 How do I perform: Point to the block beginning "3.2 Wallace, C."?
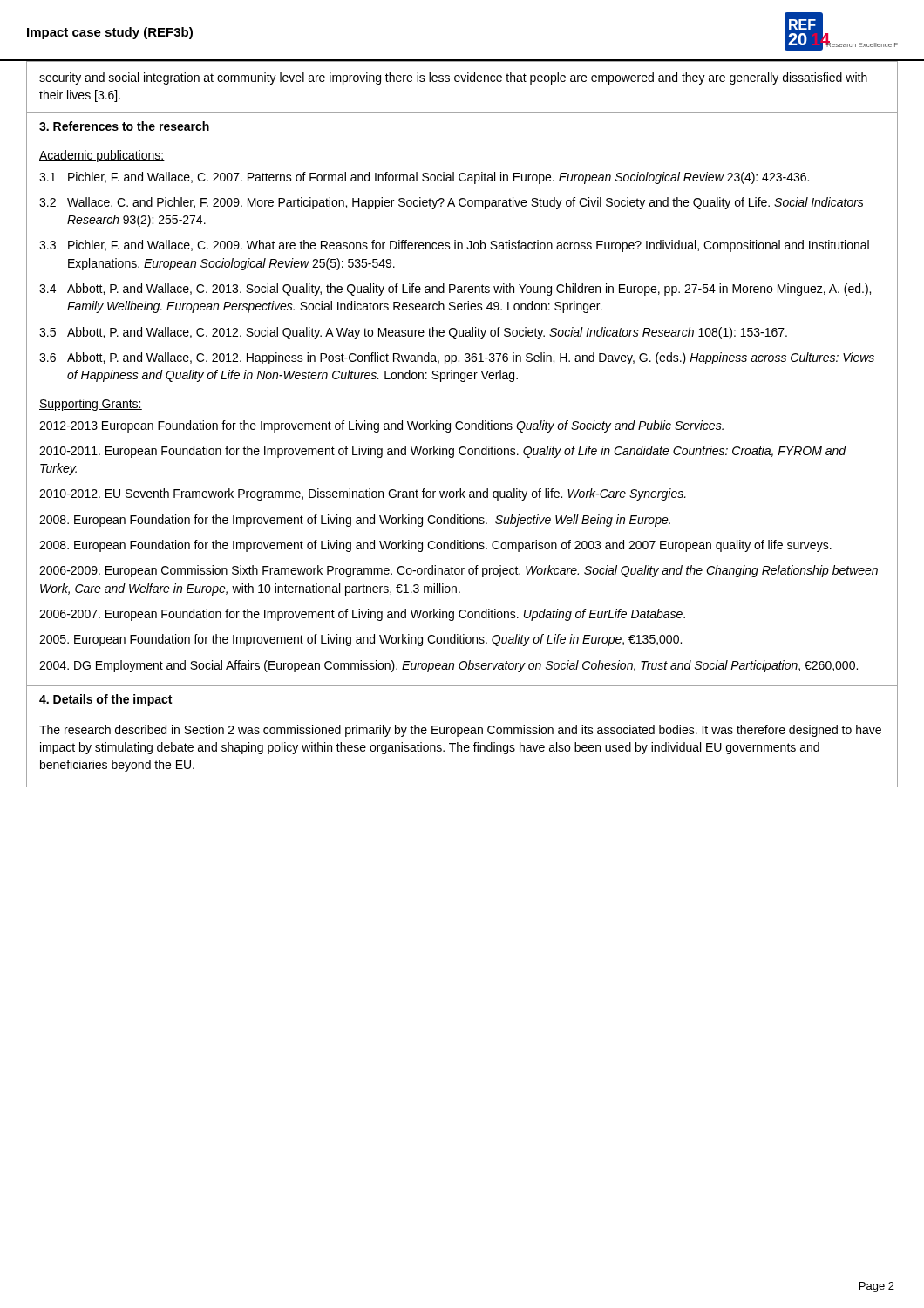click(x=462, y=211)
